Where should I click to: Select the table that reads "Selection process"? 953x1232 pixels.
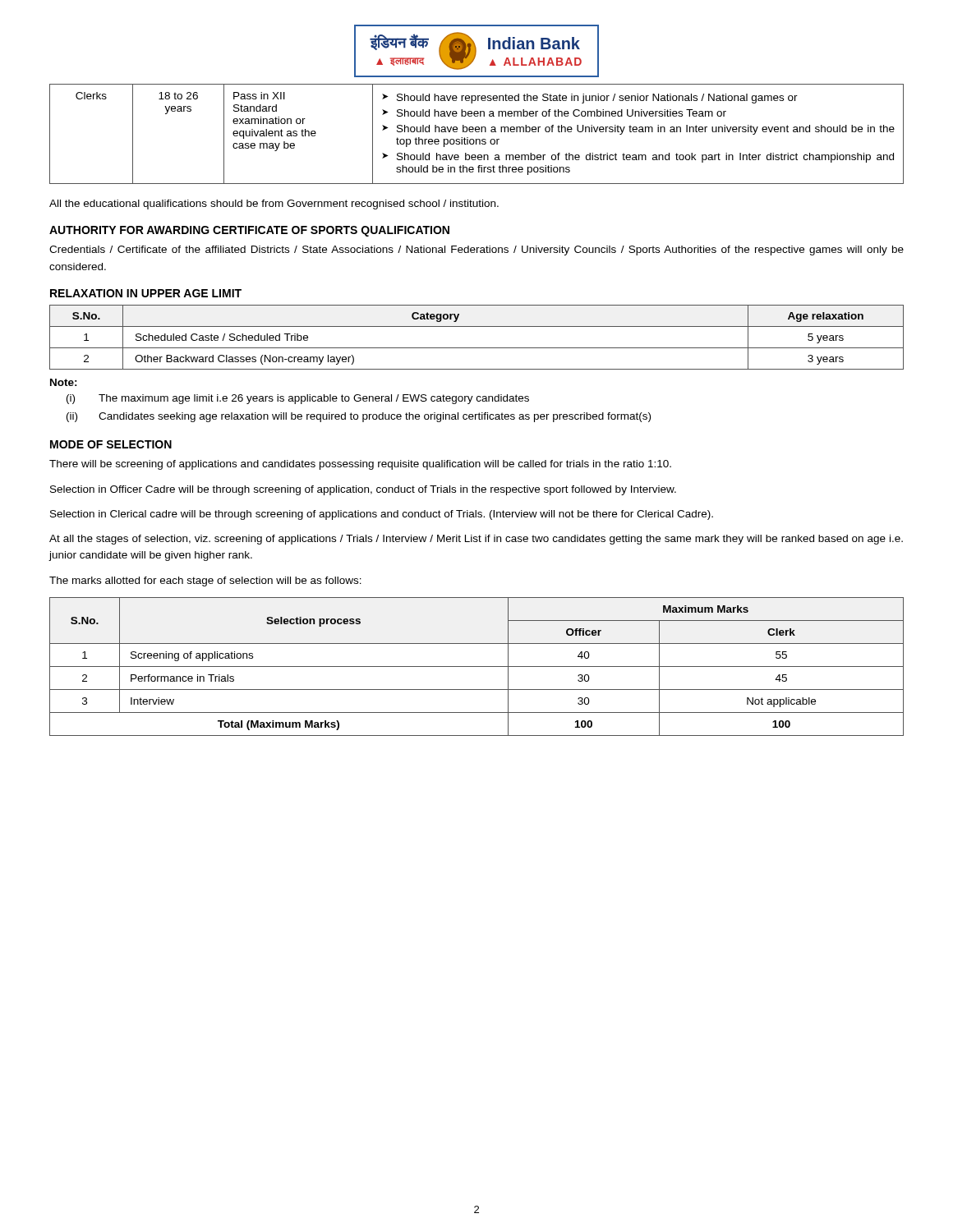[476, 666]
